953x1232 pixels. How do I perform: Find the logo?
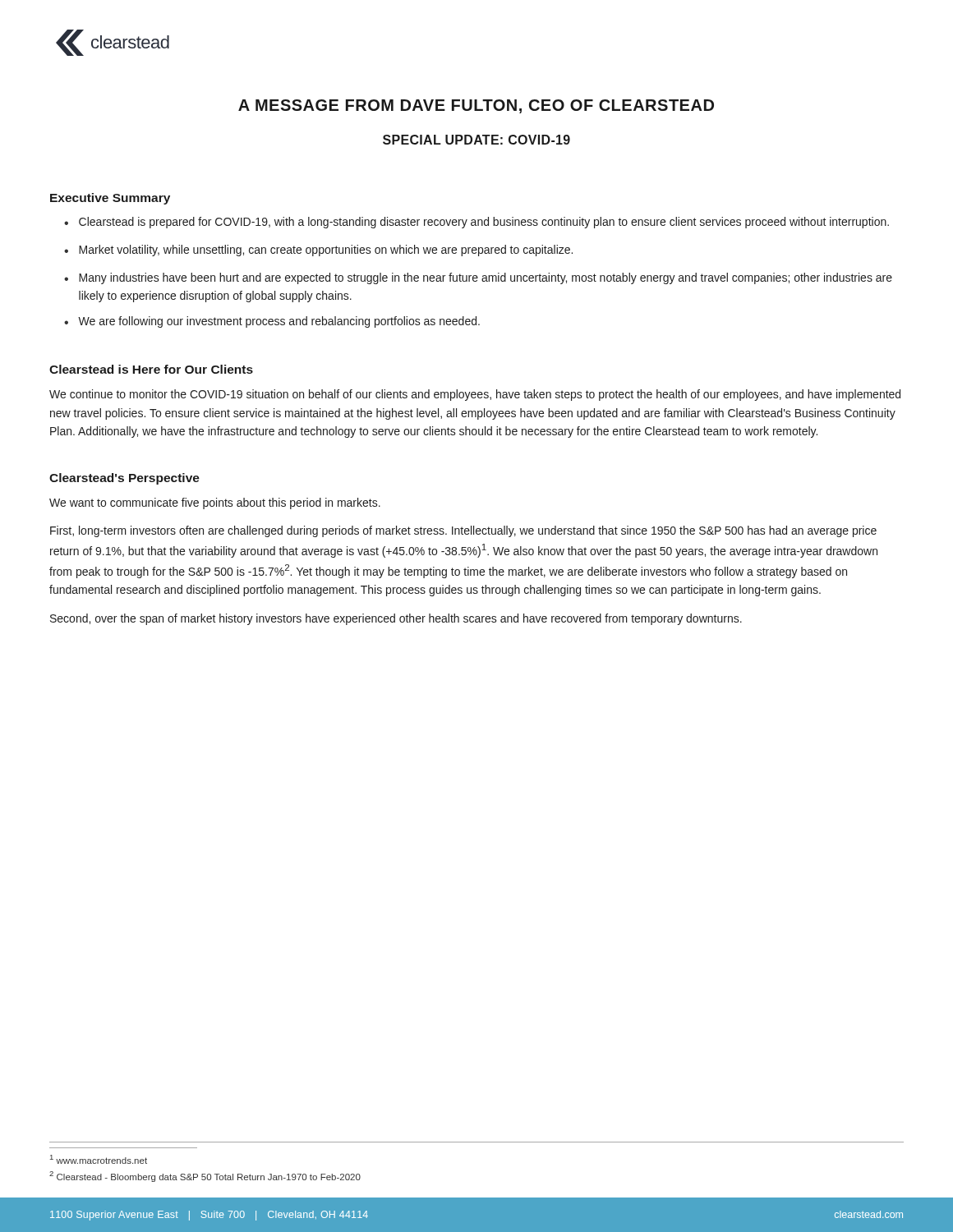(131, 43)
